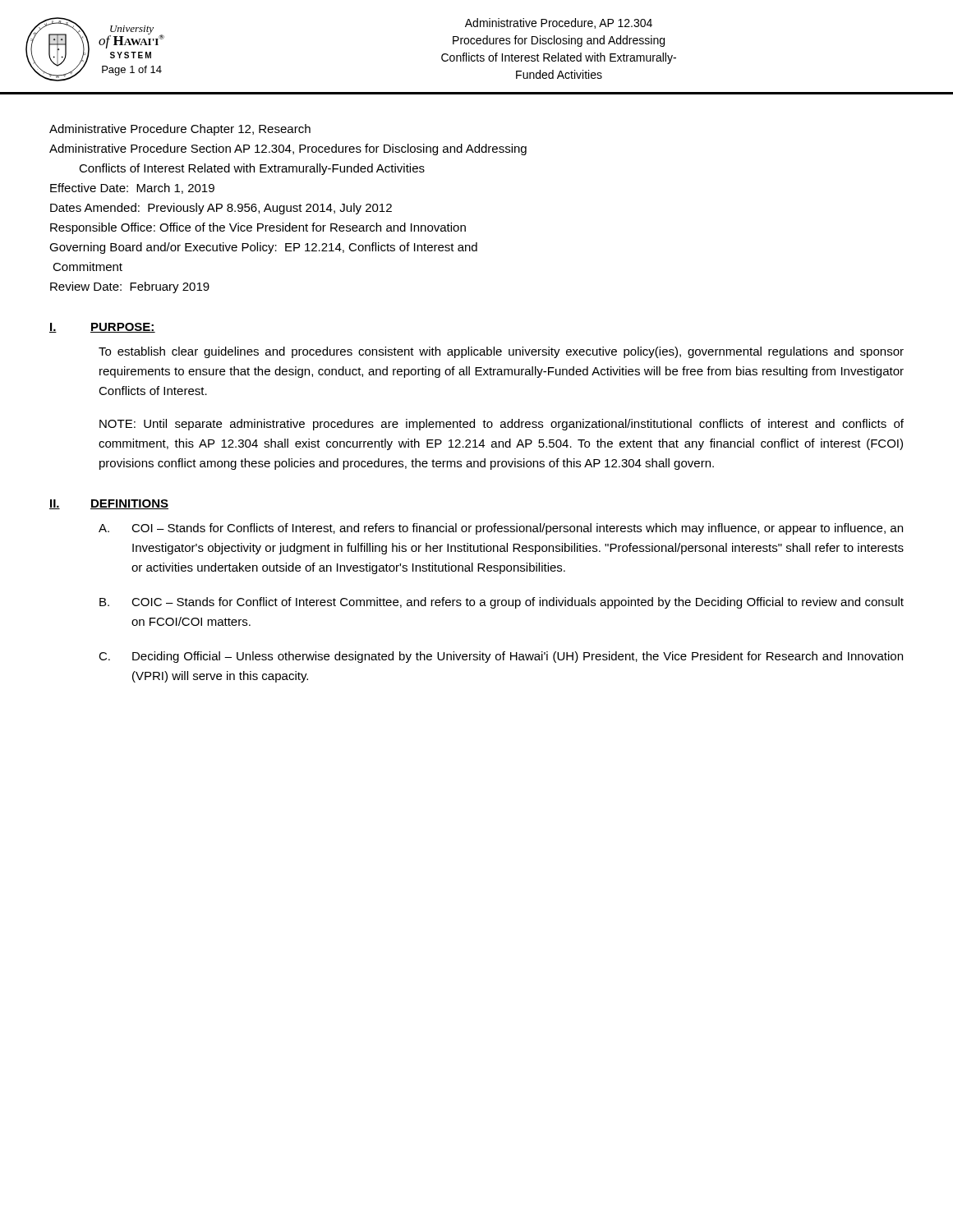Find the list item that says "C. Deciding Official – Unless"
The image size is (953, 1232).
501,666
